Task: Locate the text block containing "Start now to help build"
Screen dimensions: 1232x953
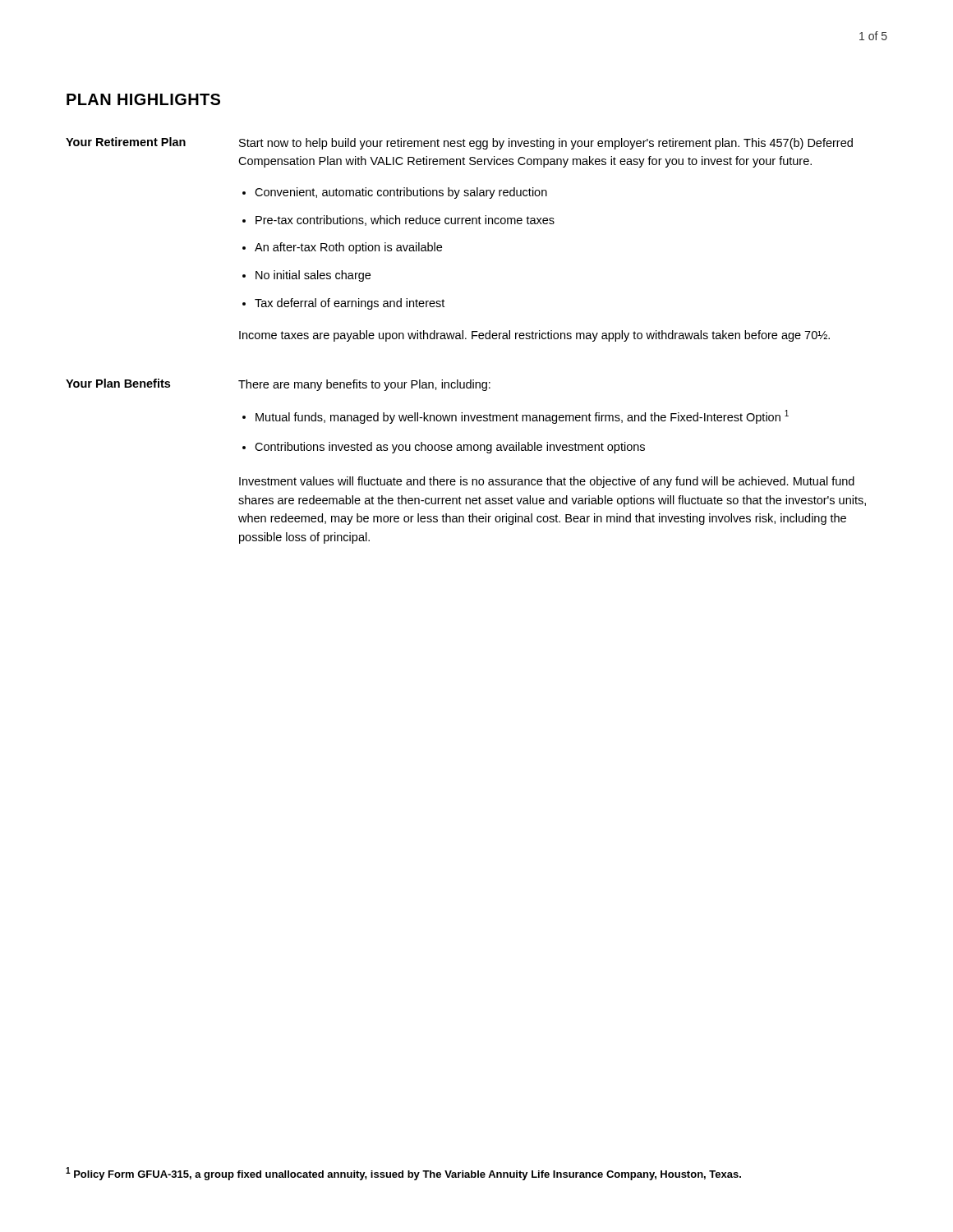Action: coord(563,152)
